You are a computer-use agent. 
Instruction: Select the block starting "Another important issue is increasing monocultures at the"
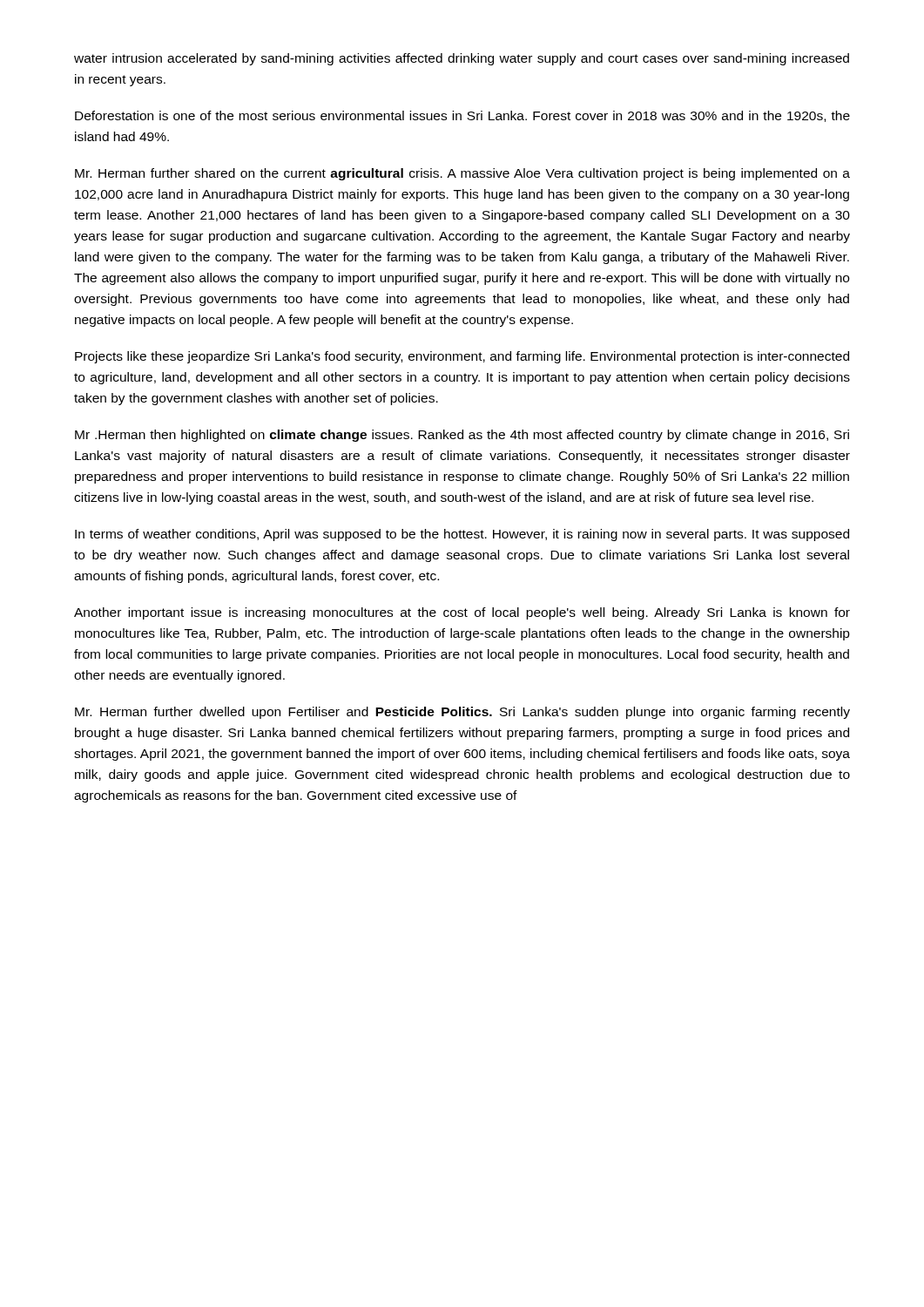tap(462, 644)
